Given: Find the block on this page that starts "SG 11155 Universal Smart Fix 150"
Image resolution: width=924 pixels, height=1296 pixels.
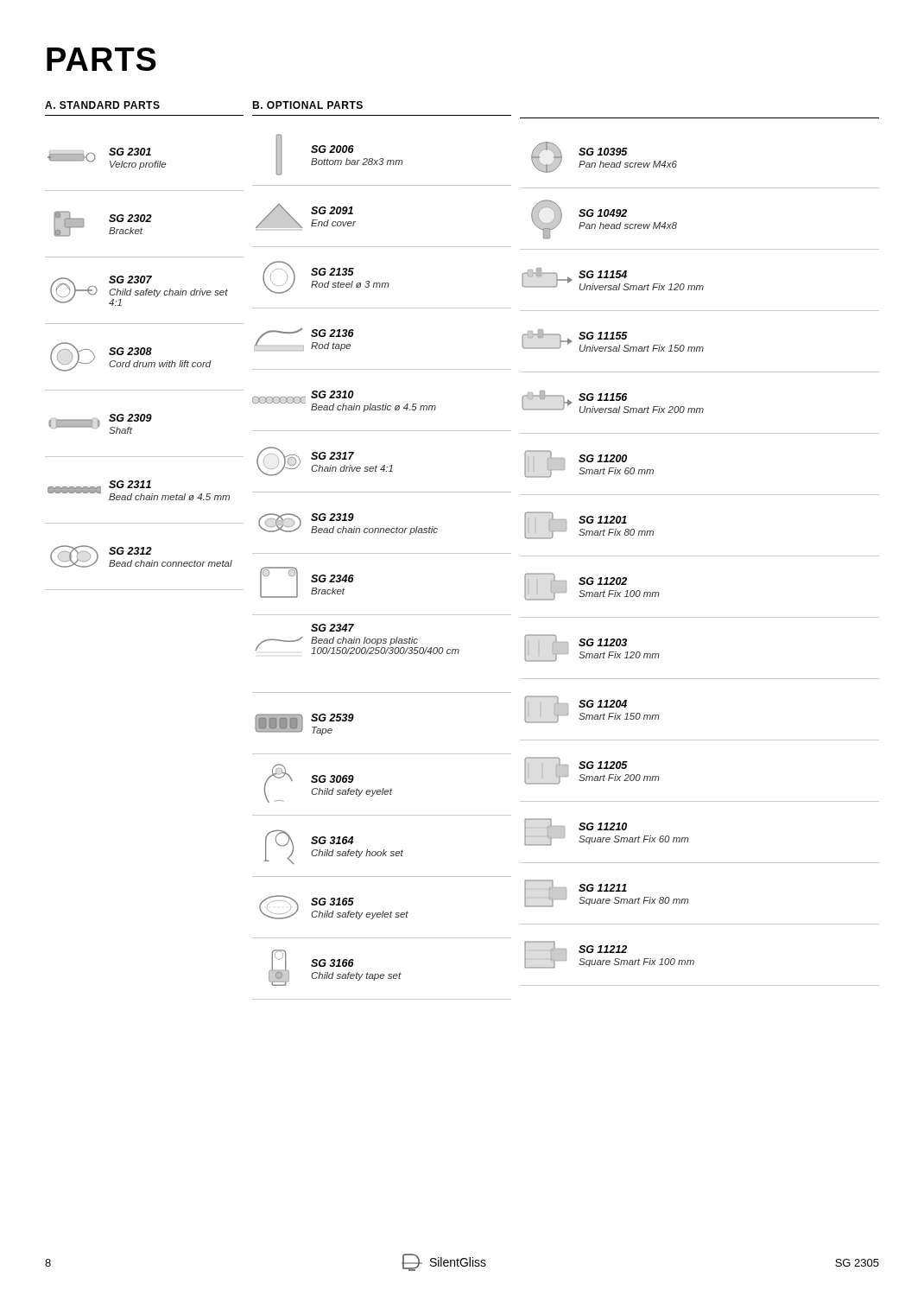Looking at the screenshot, I should [699, 341].
